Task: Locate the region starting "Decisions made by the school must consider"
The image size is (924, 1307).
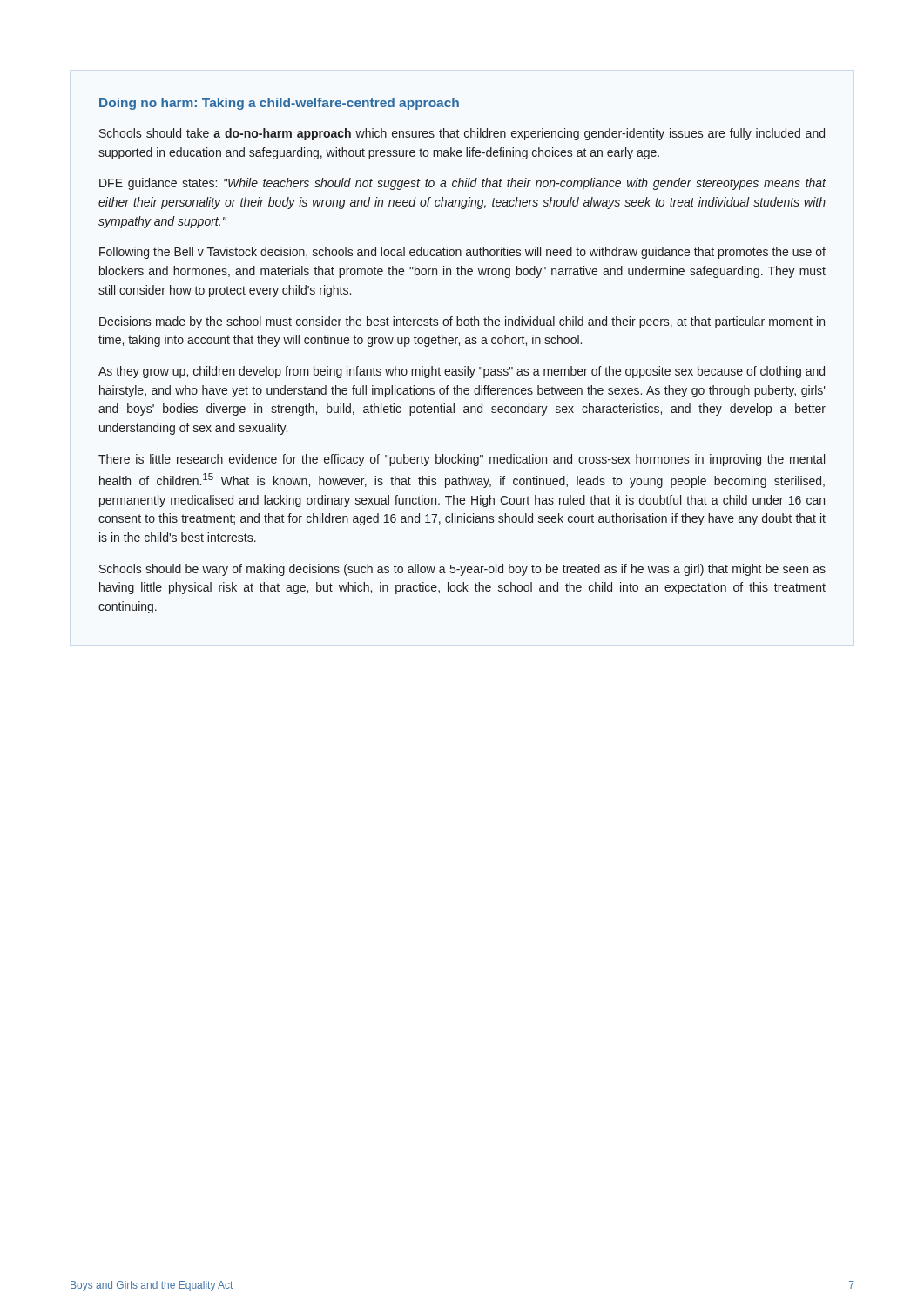Action: (x=462, y=331)
